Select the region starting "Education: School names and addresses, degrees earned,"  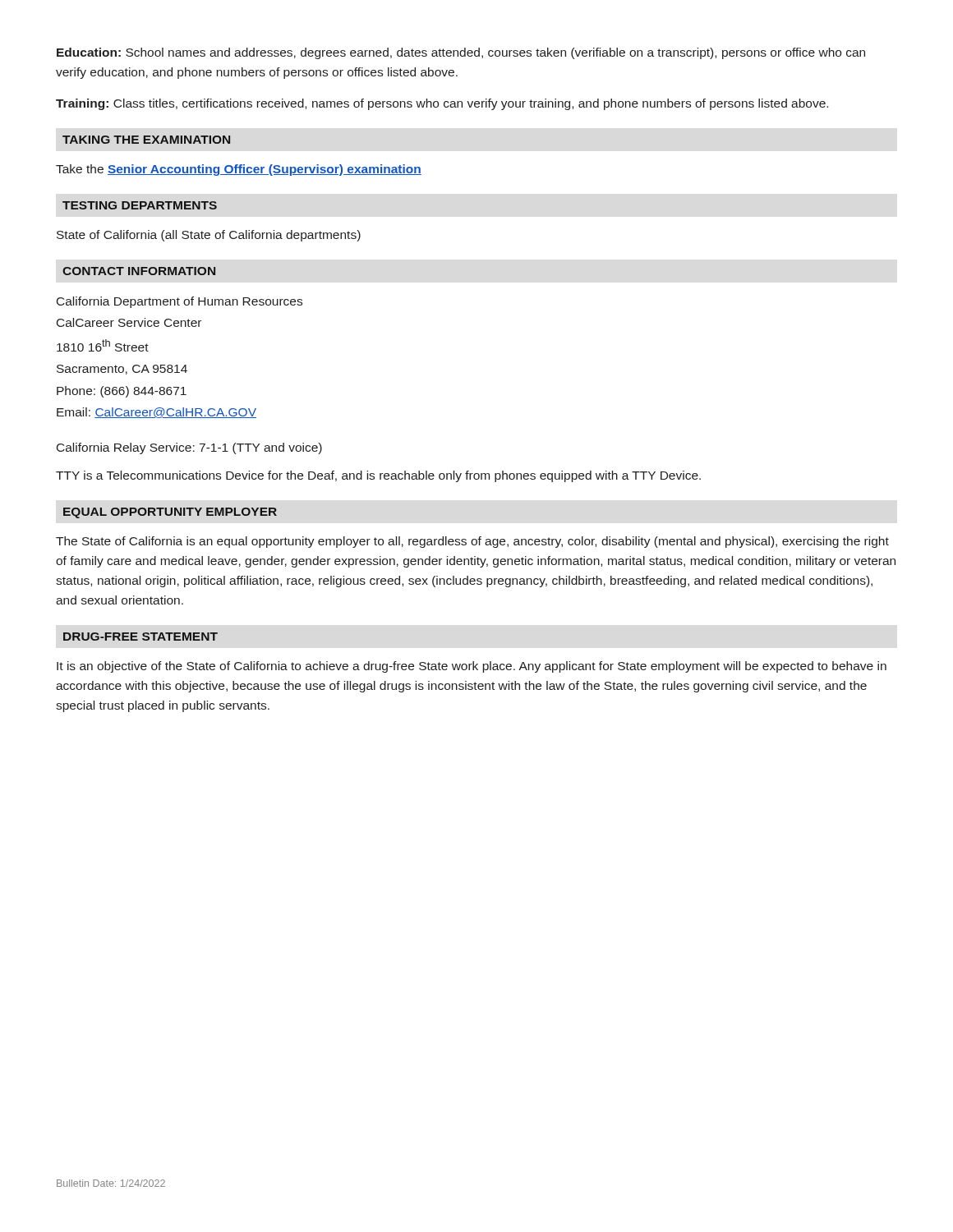click(461, 62)
